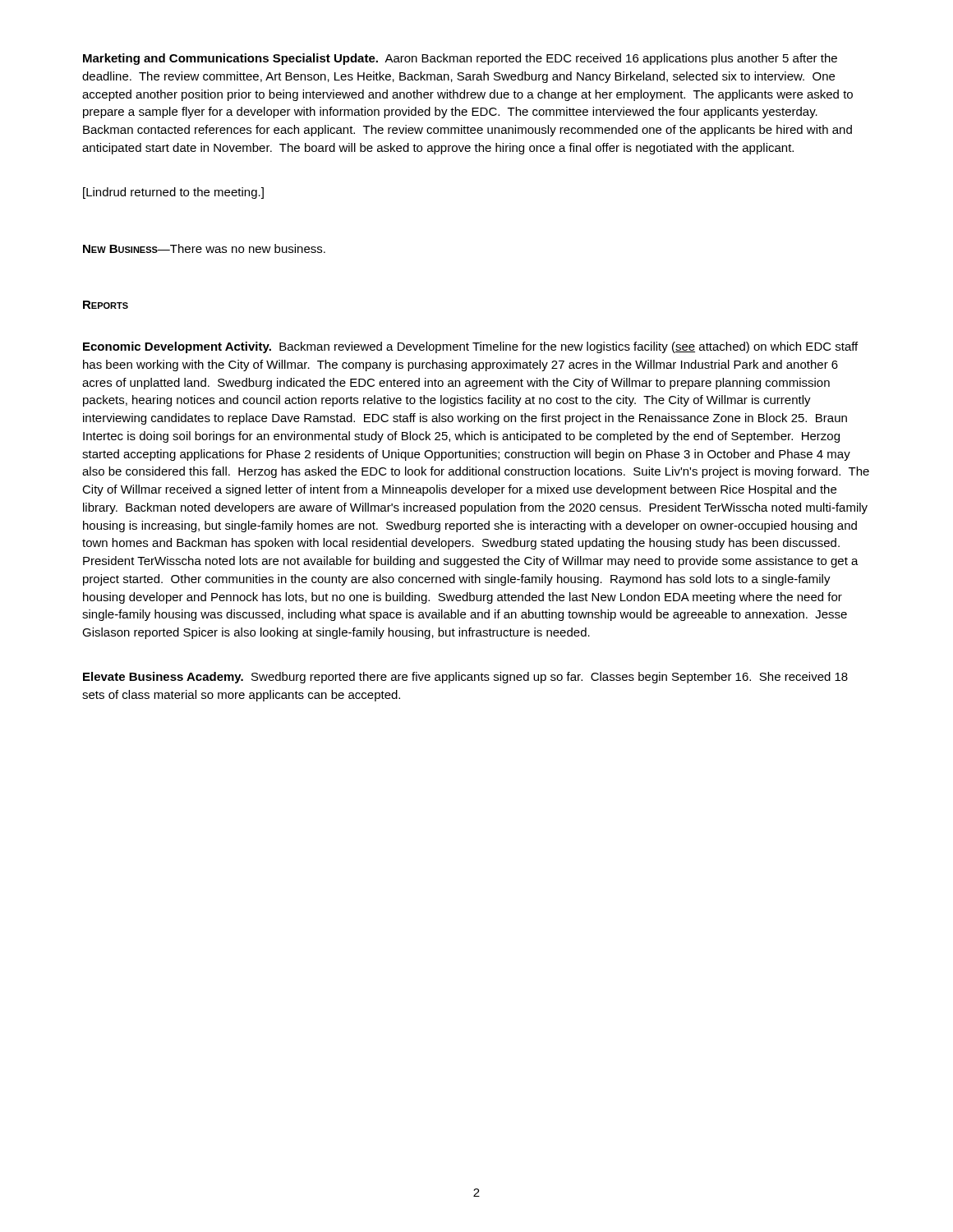953x1232 pixels.
Task: Find the block on this page that starts "Elevate Business Academy. Swedburg"
Action: (x=465, y=685)
